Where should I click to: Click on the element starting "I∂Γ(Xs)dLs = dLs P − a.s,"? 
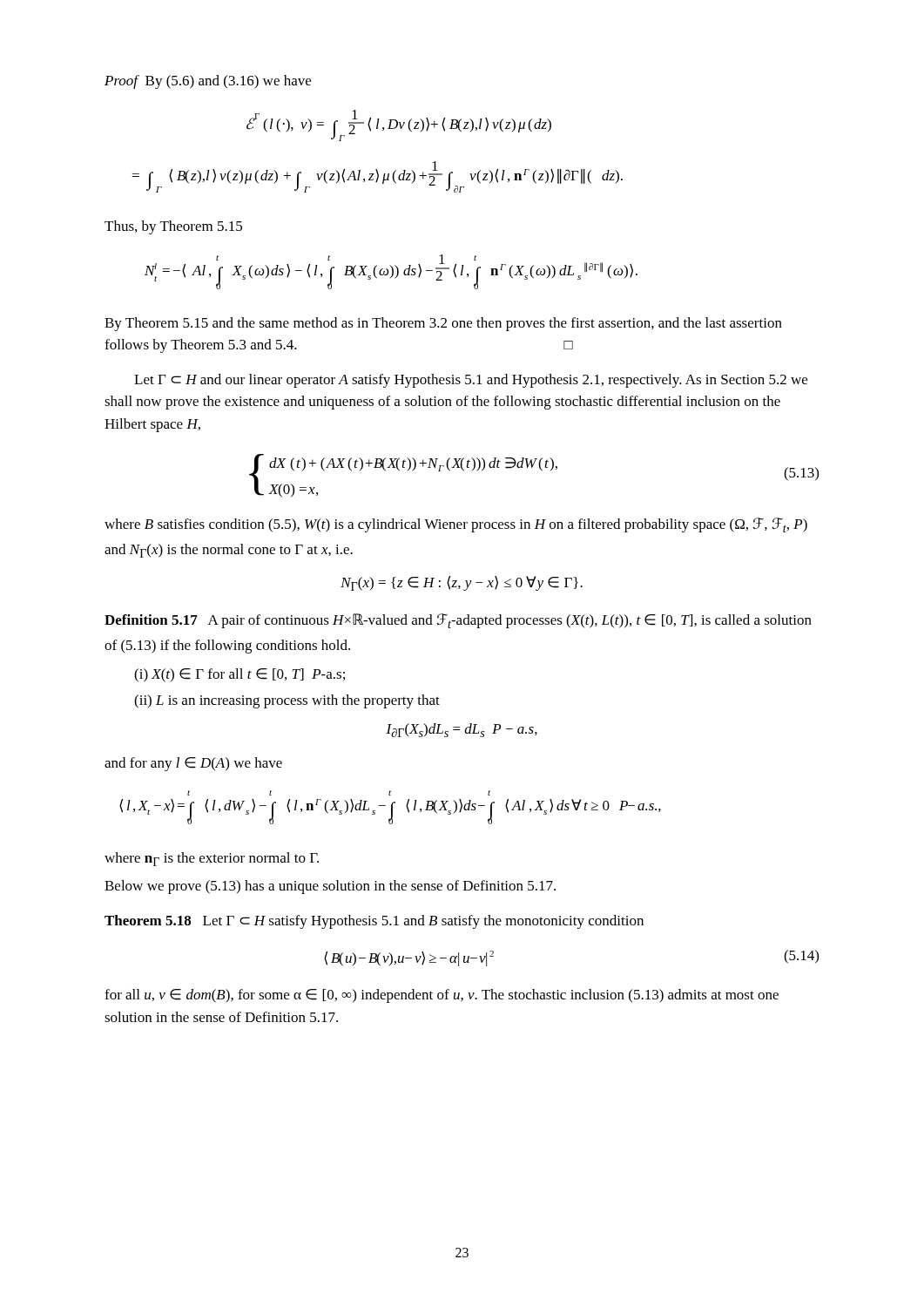[x=462, y=730]
